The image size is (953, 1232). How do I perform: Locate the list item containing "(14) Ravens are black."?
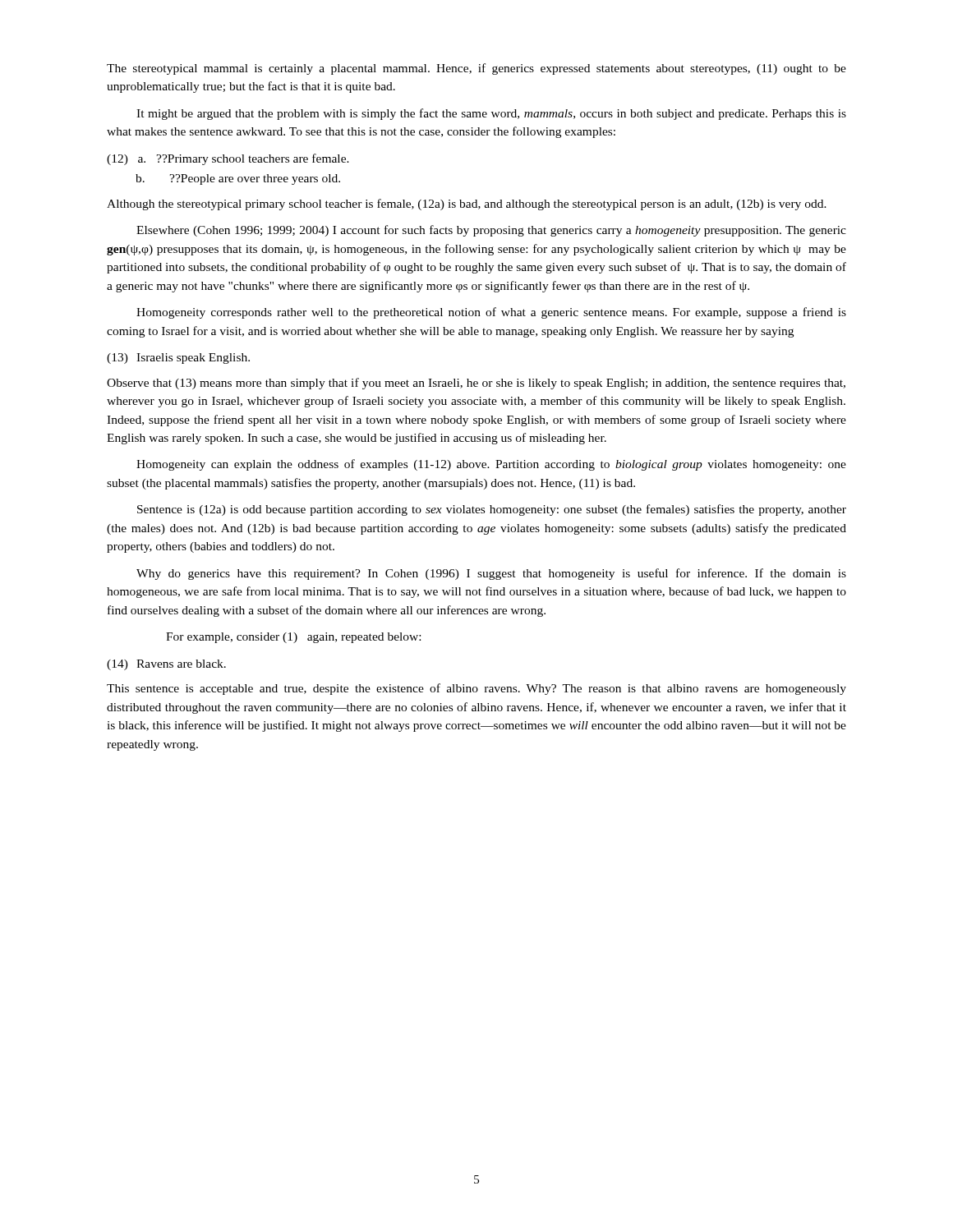coord(166,665)
